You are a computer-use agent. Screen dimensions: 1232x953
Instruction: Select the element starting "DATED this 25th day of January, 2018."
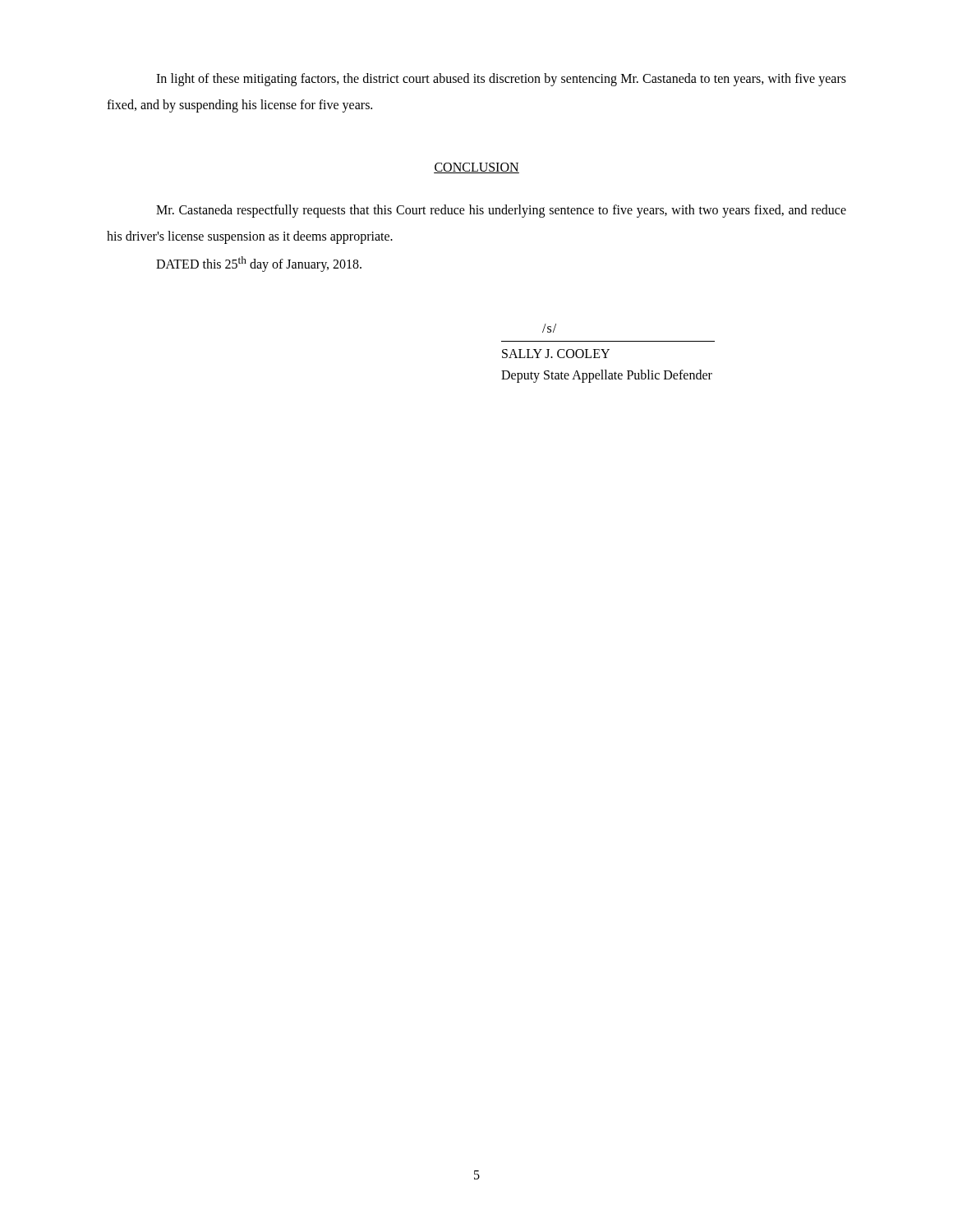pos(259,263)
